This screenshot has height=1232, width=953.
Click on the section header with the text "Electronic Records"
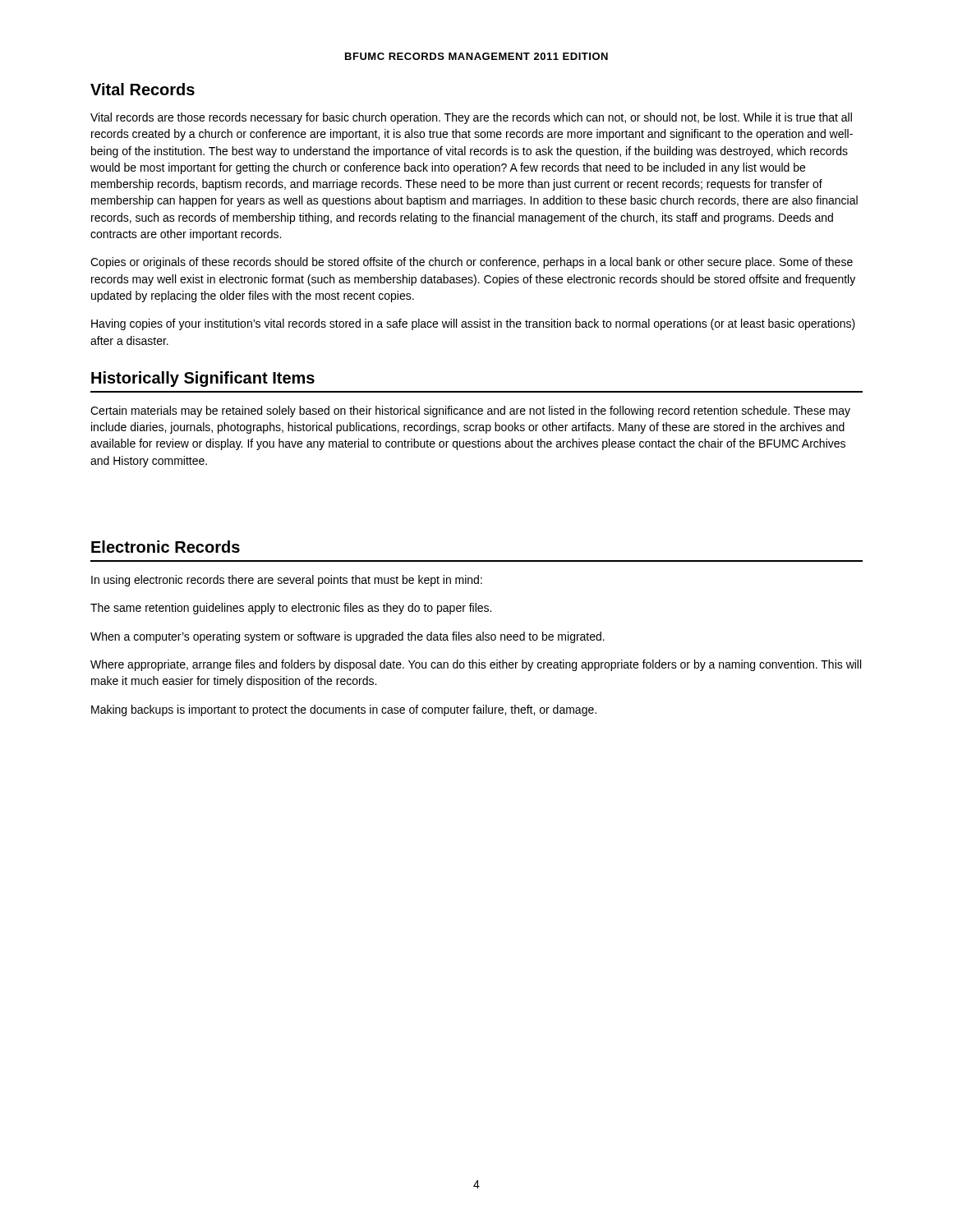click(x=165, y=547)
